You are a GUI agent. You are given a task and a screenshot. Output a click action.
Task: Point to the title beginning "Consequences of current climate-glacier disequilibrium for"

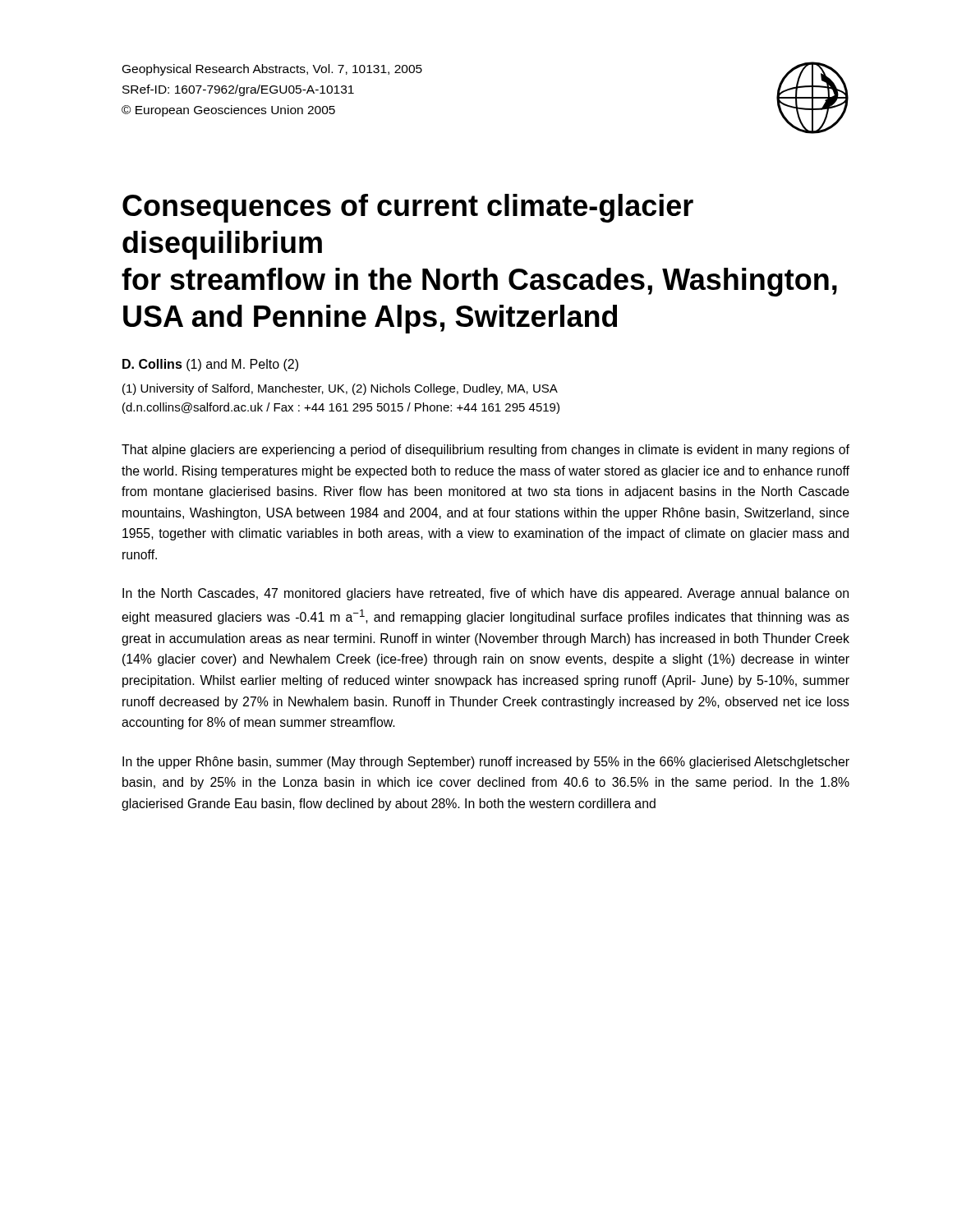480,261
